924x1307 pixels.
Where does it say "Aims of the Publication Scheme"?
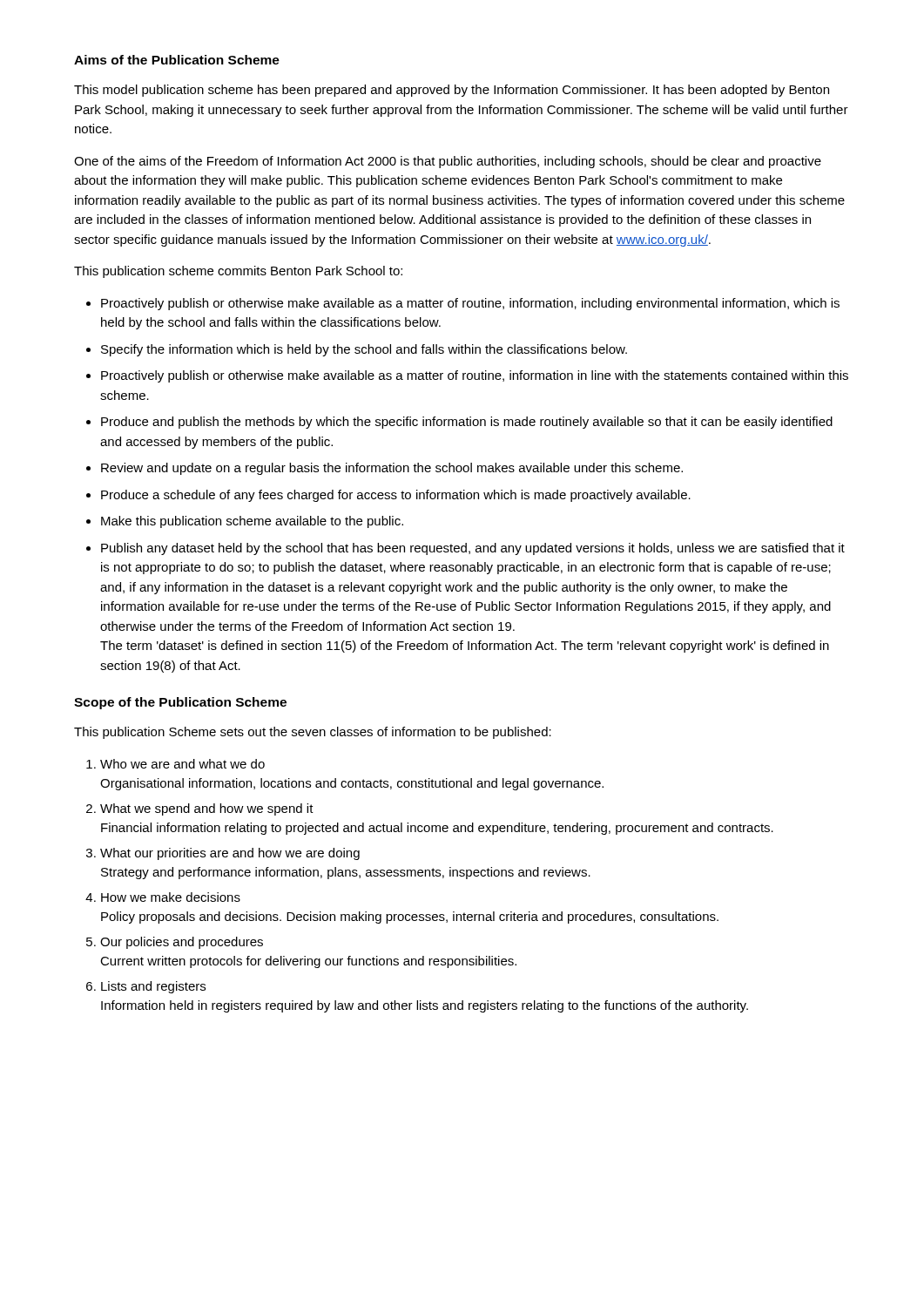point(177,60)
